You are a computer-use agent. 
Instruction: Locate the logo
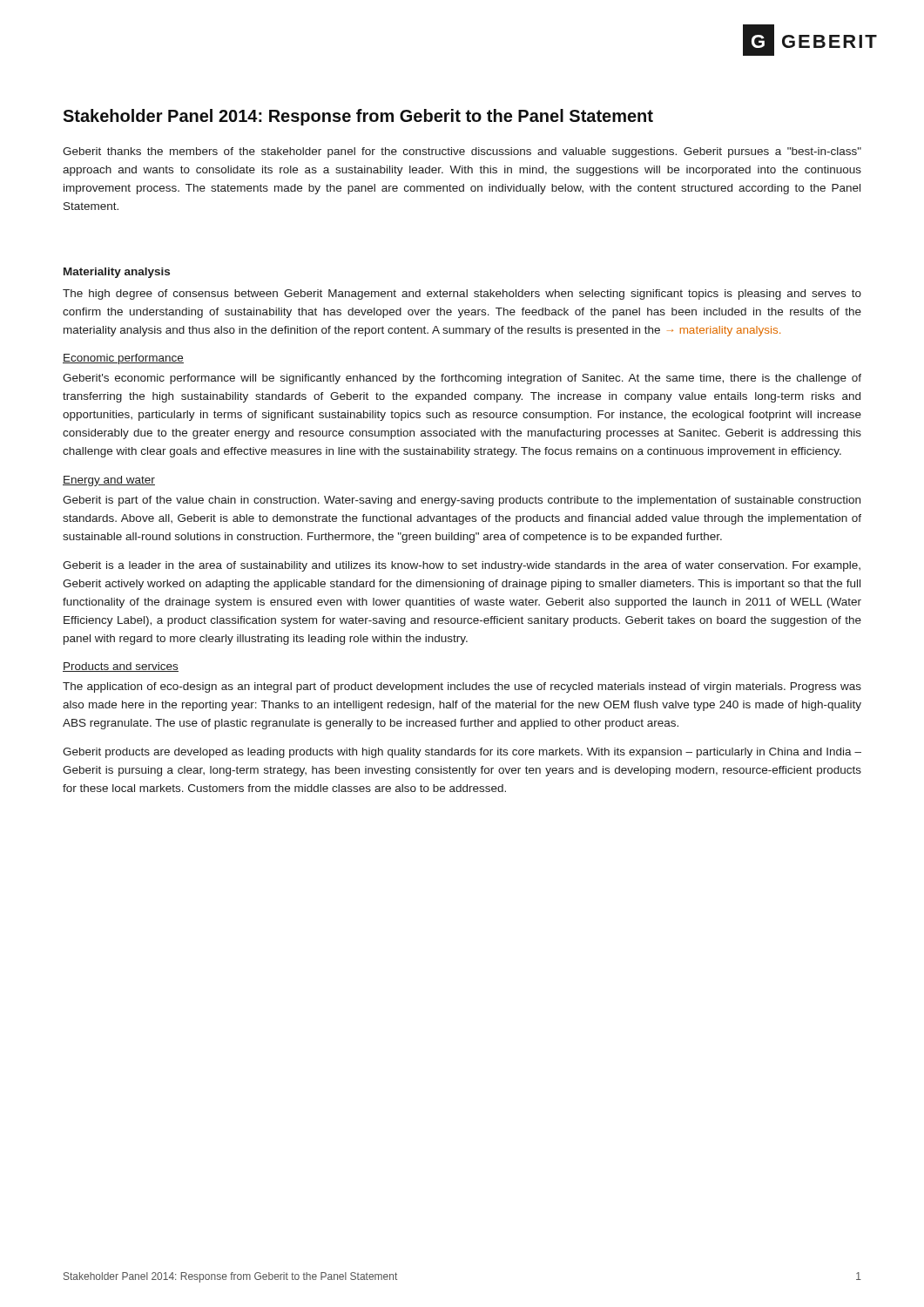point(813,40)
